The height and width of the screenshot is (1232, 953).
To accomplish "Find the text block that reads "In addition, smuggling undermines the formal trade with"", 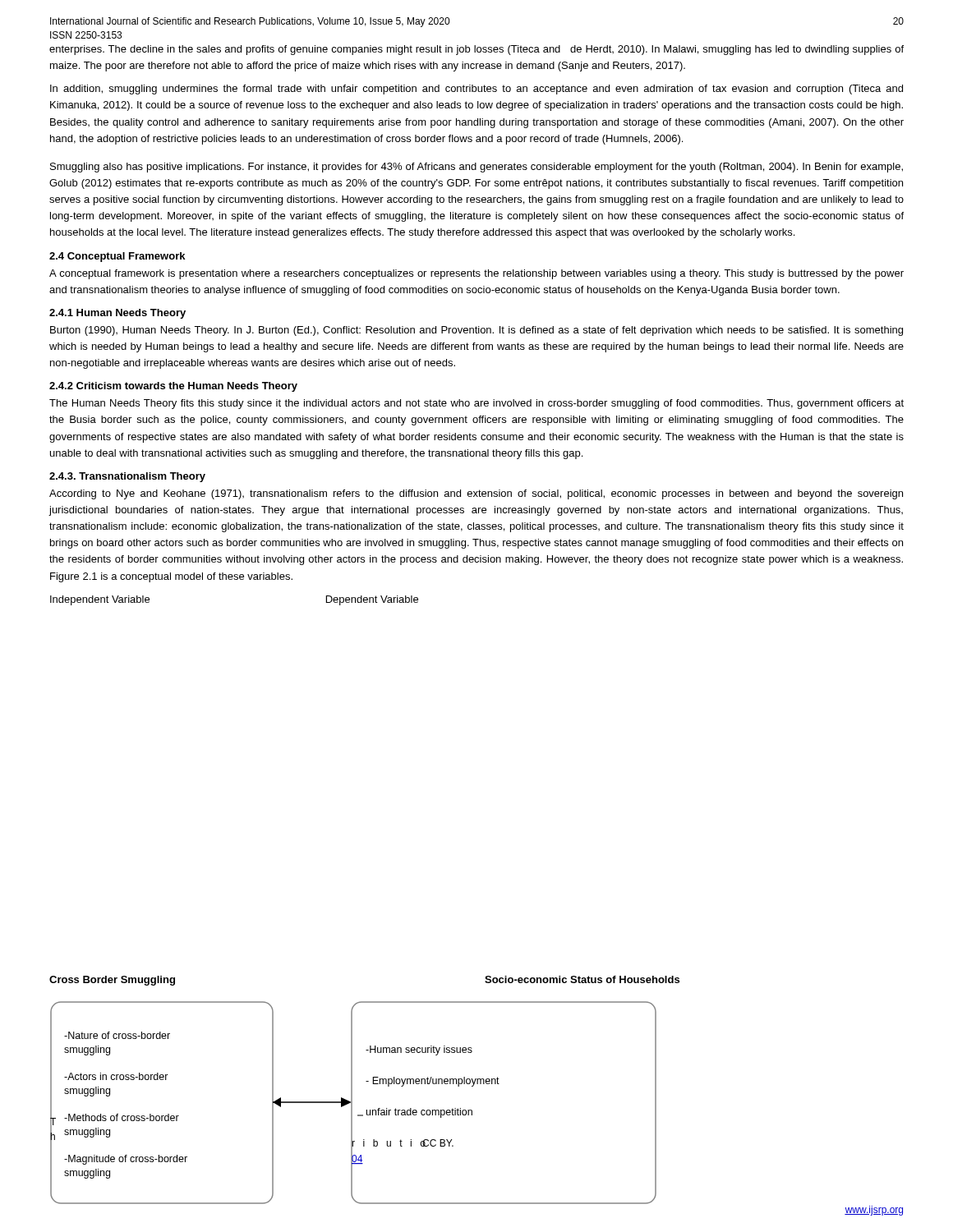I will point(476,113).
